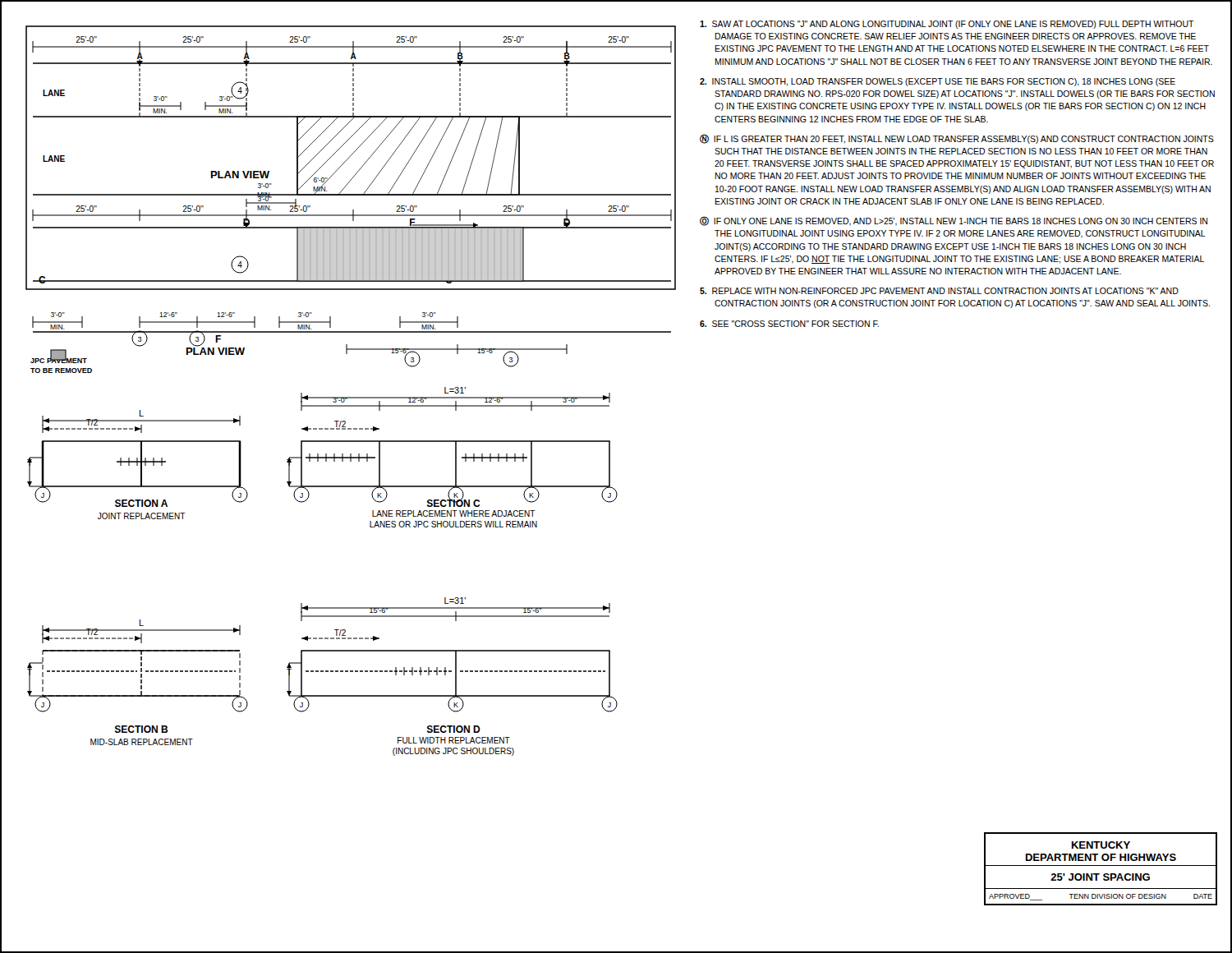Click on the list item with the text "6. SEE "CROSS SECTION" FOR SECTION"
The image size is (1232, 953).
[789, 324]
